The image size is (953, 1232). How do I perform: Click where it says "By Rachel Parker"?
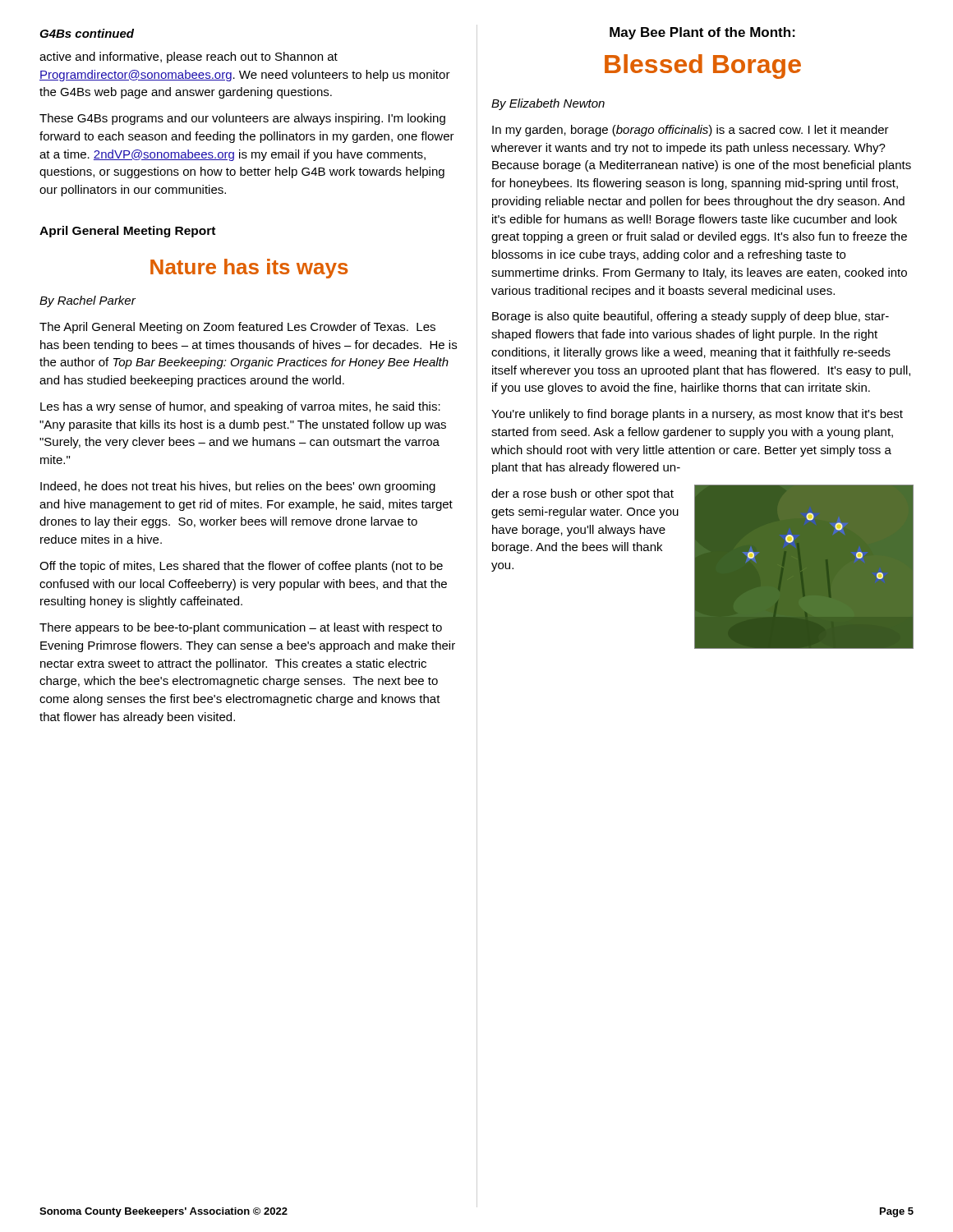coord(87,301)
